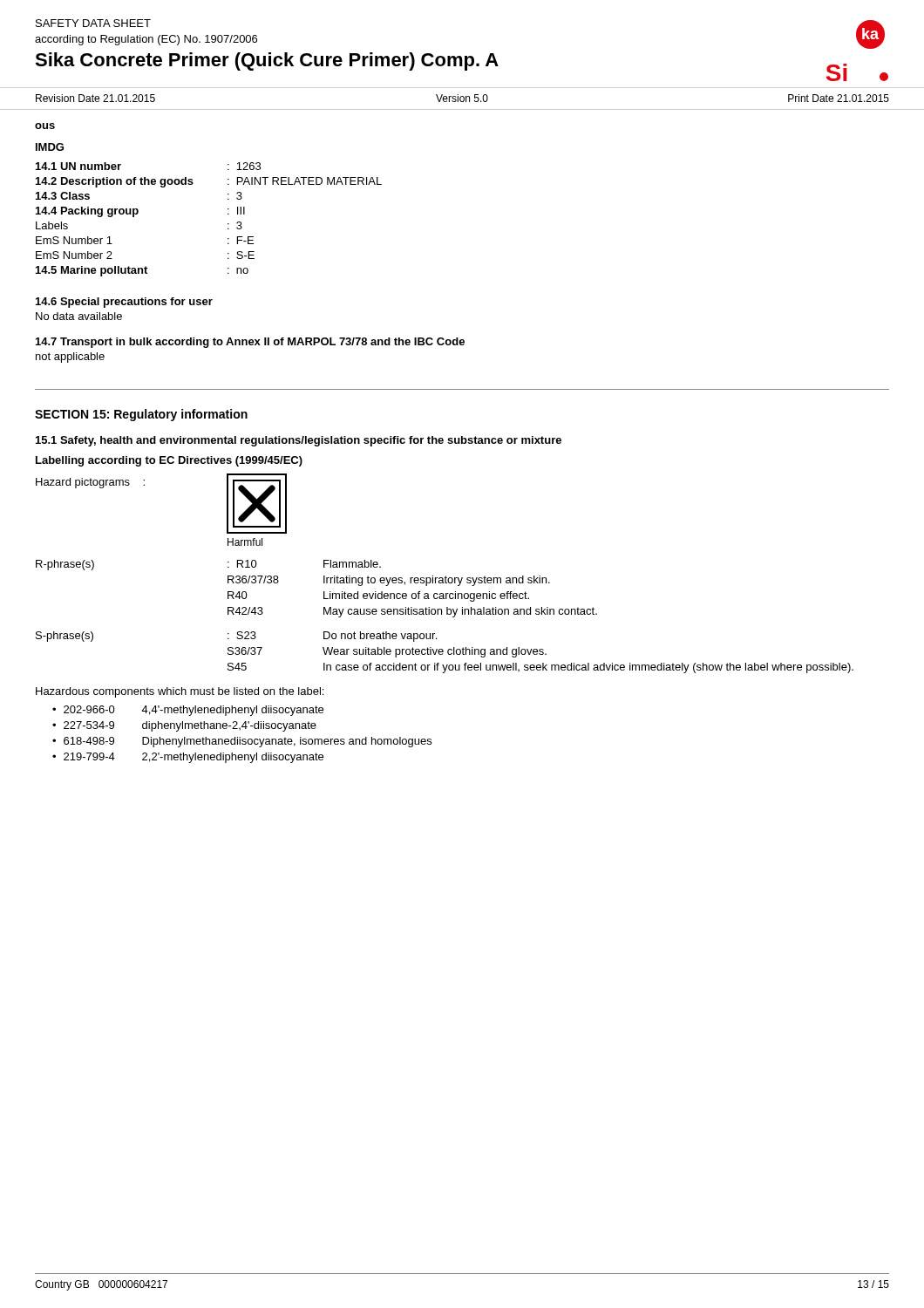The width and height of the screenshot is (924, 1308).
Task: Find the list item that says "• 618-498-9 Diphenylmethanediisocyanate, isomeres and homologues"
Action: 242,742
